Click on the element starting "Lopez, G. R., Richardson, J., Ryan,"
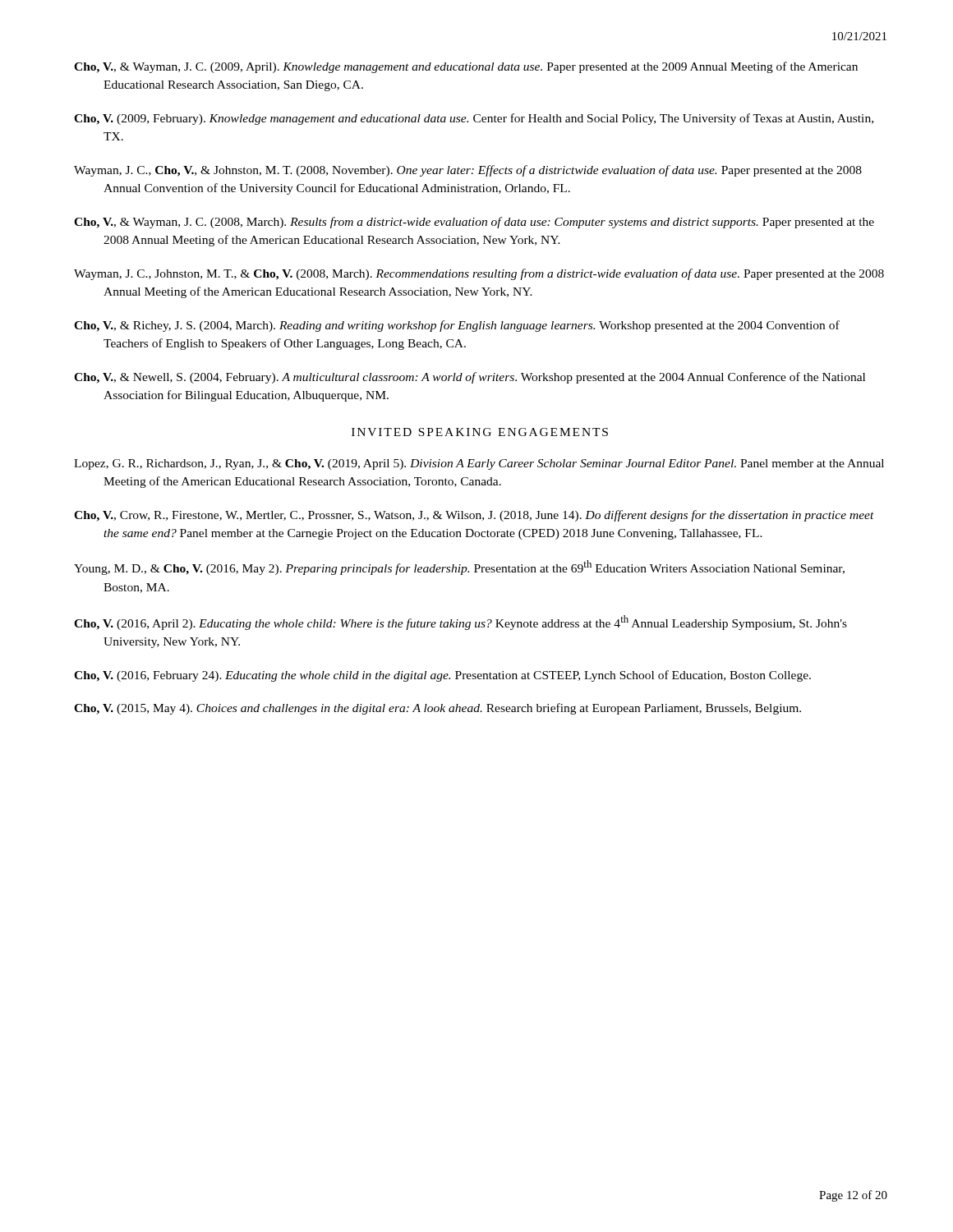 (479, 472)
